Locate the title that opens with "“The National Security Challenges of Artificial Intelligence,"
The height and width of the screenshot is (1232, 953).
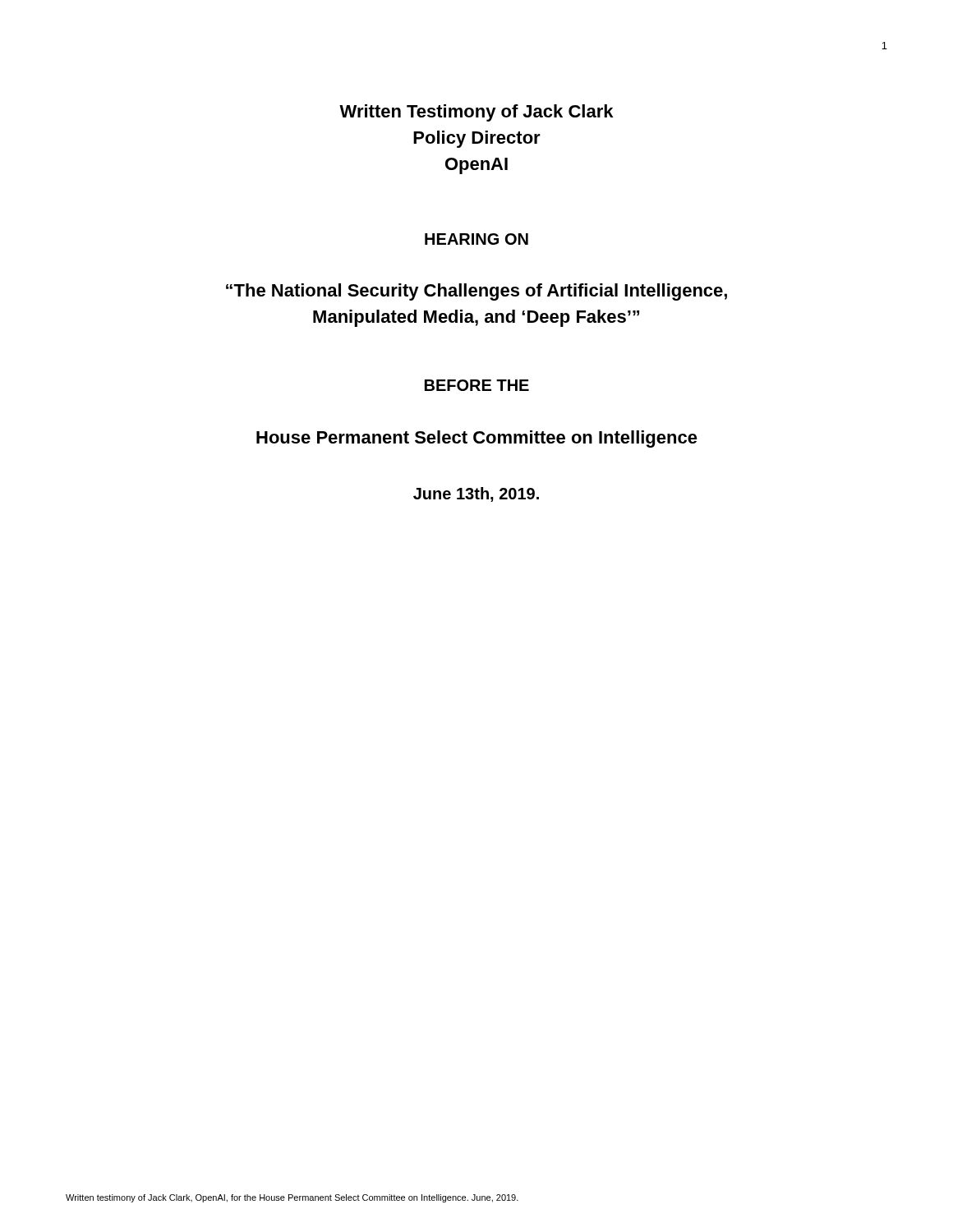point(476,303)
